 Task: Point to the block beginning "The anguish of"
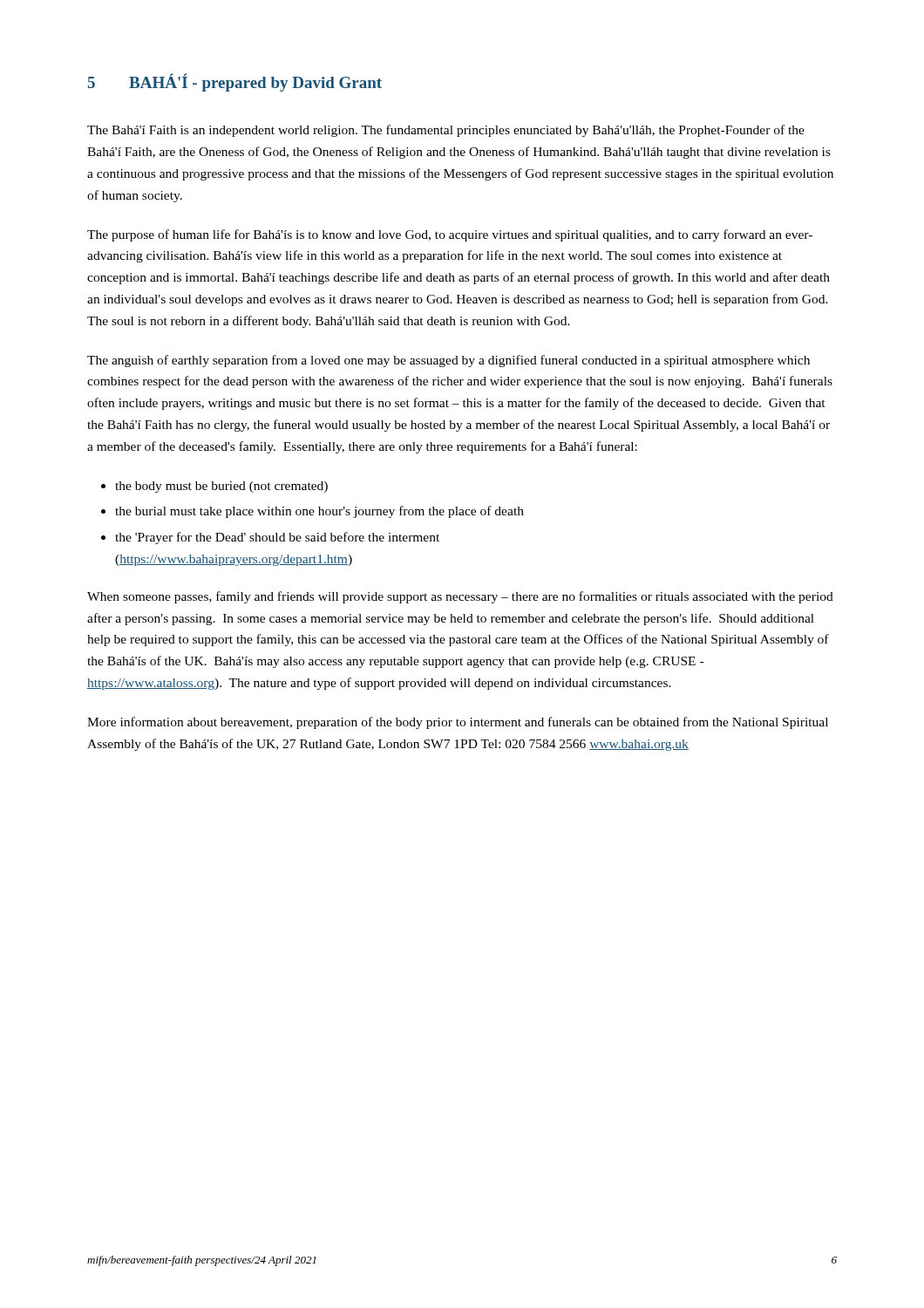click(460, 403)
